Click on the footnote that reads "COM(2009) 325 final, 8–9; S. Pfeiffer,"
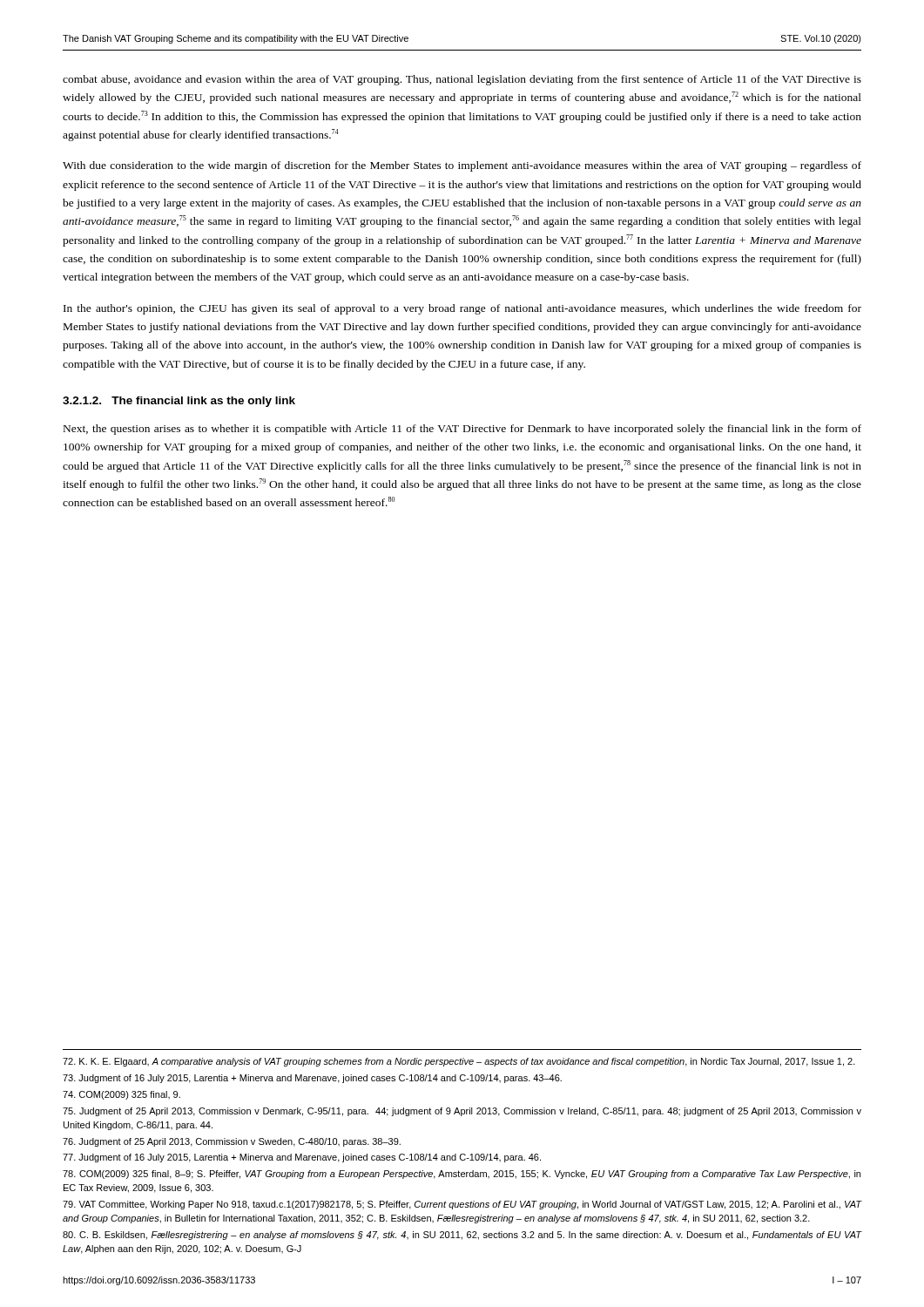 [462, 1181]
